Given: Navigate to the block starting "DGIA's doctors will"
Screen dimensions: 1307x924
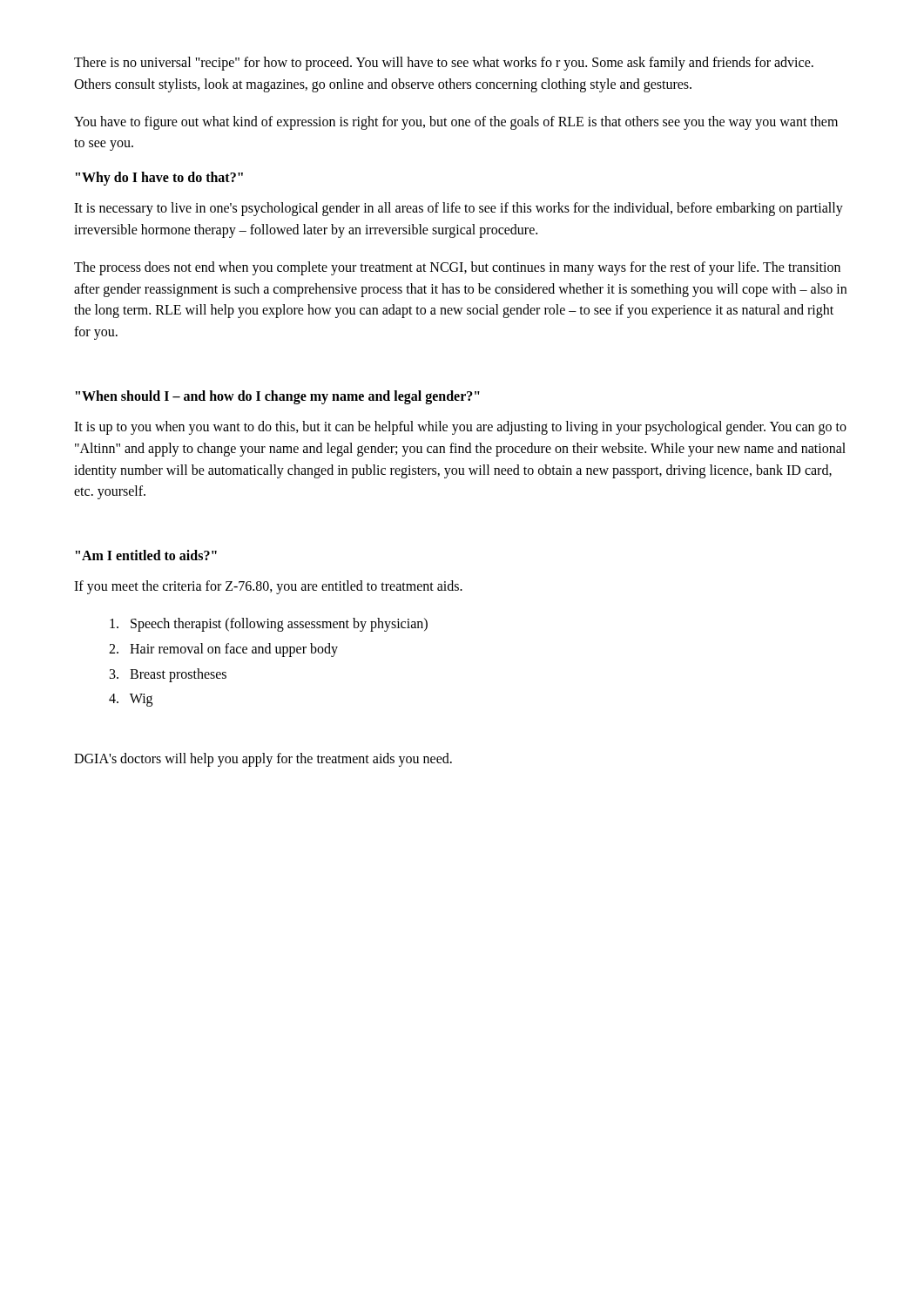Looking at the screenshot, I should point(263,759).
